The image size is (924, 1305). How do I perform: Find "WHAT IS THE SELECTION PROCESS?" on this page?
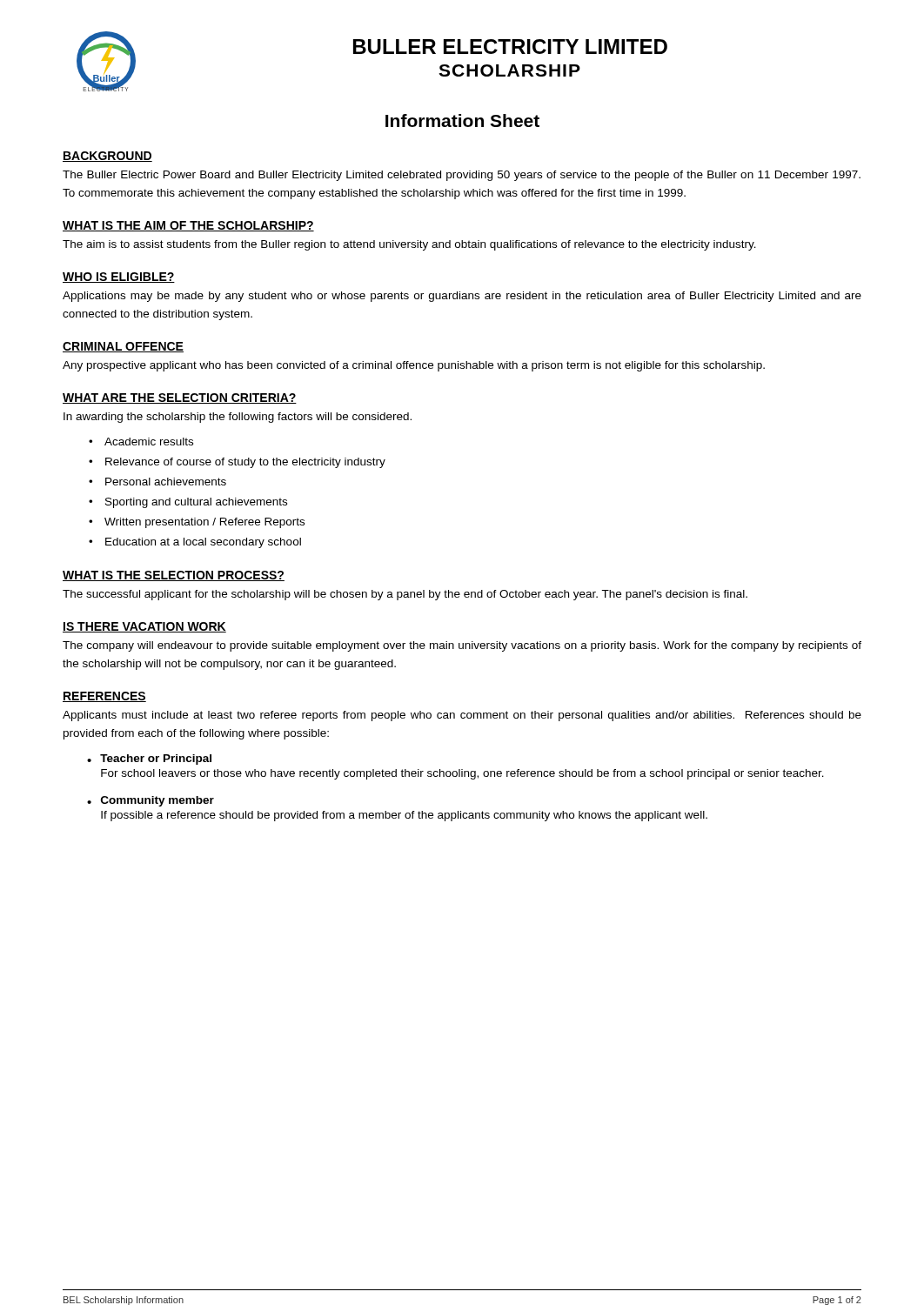coord(174,575)
